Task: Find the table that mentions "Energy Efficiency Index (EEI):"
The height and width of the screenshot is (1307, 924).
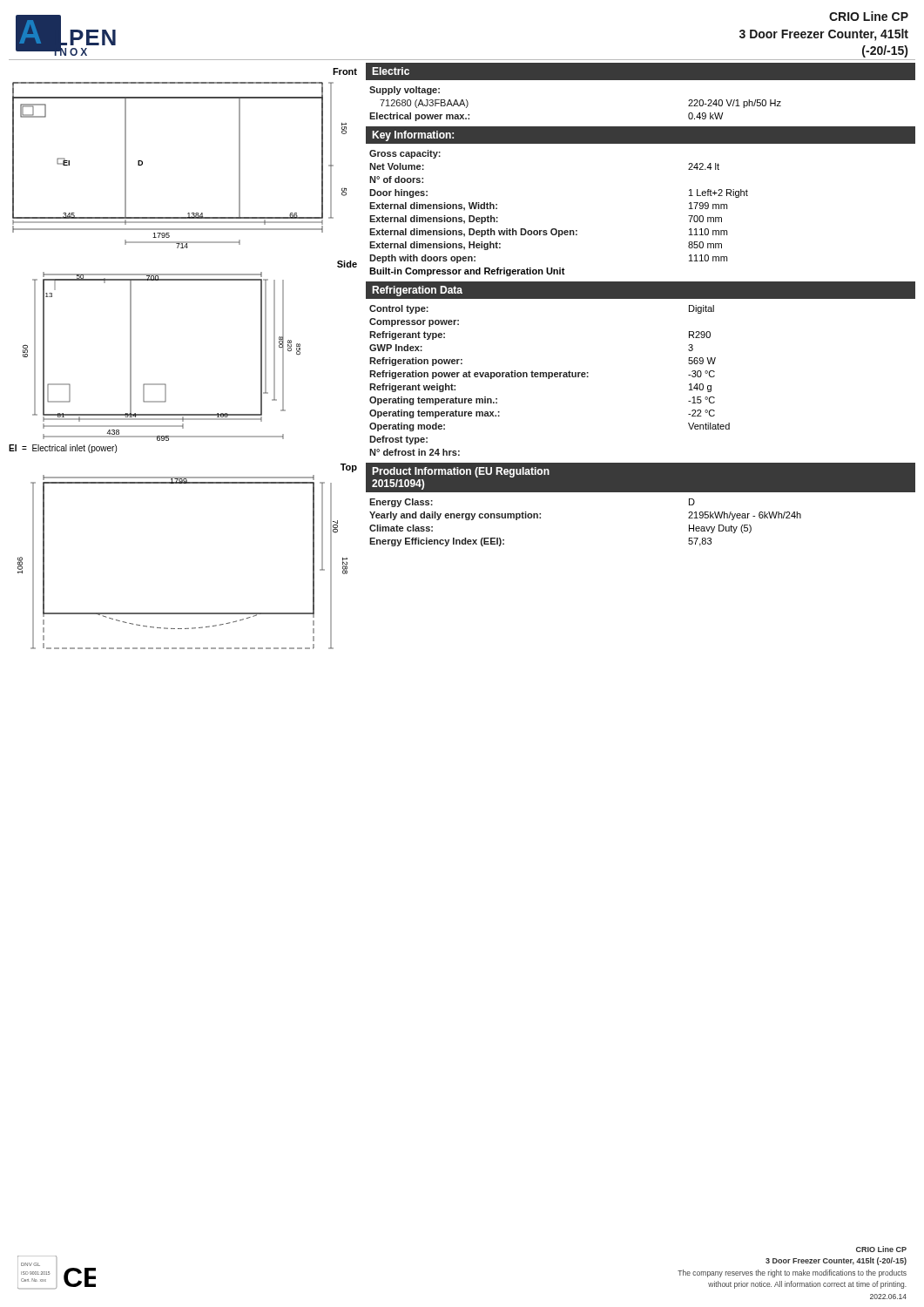Action: pyautogui.click(x=641, y=521)
